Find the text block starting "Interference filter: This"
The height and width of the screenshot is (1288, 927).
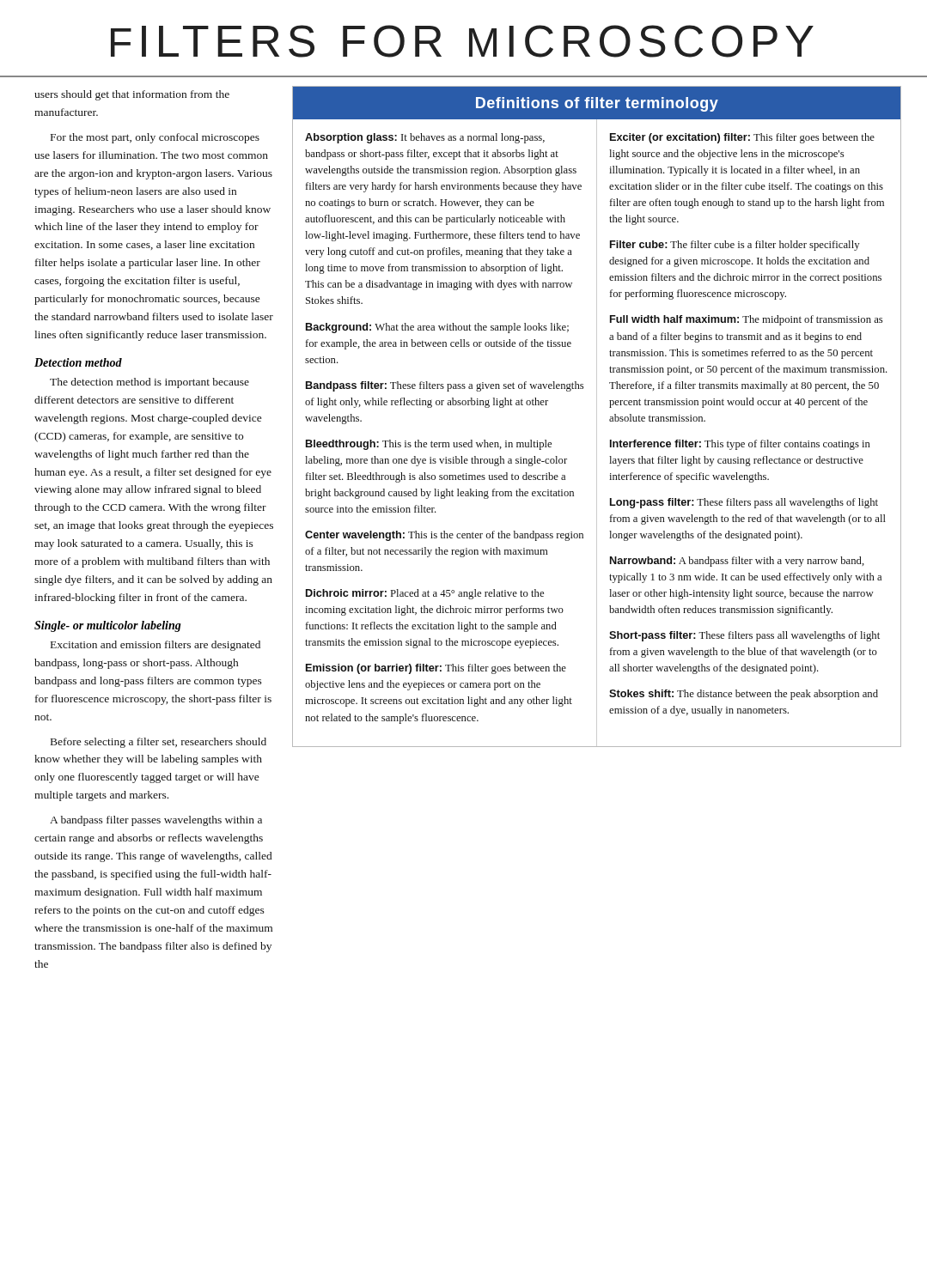click(740, 460)
